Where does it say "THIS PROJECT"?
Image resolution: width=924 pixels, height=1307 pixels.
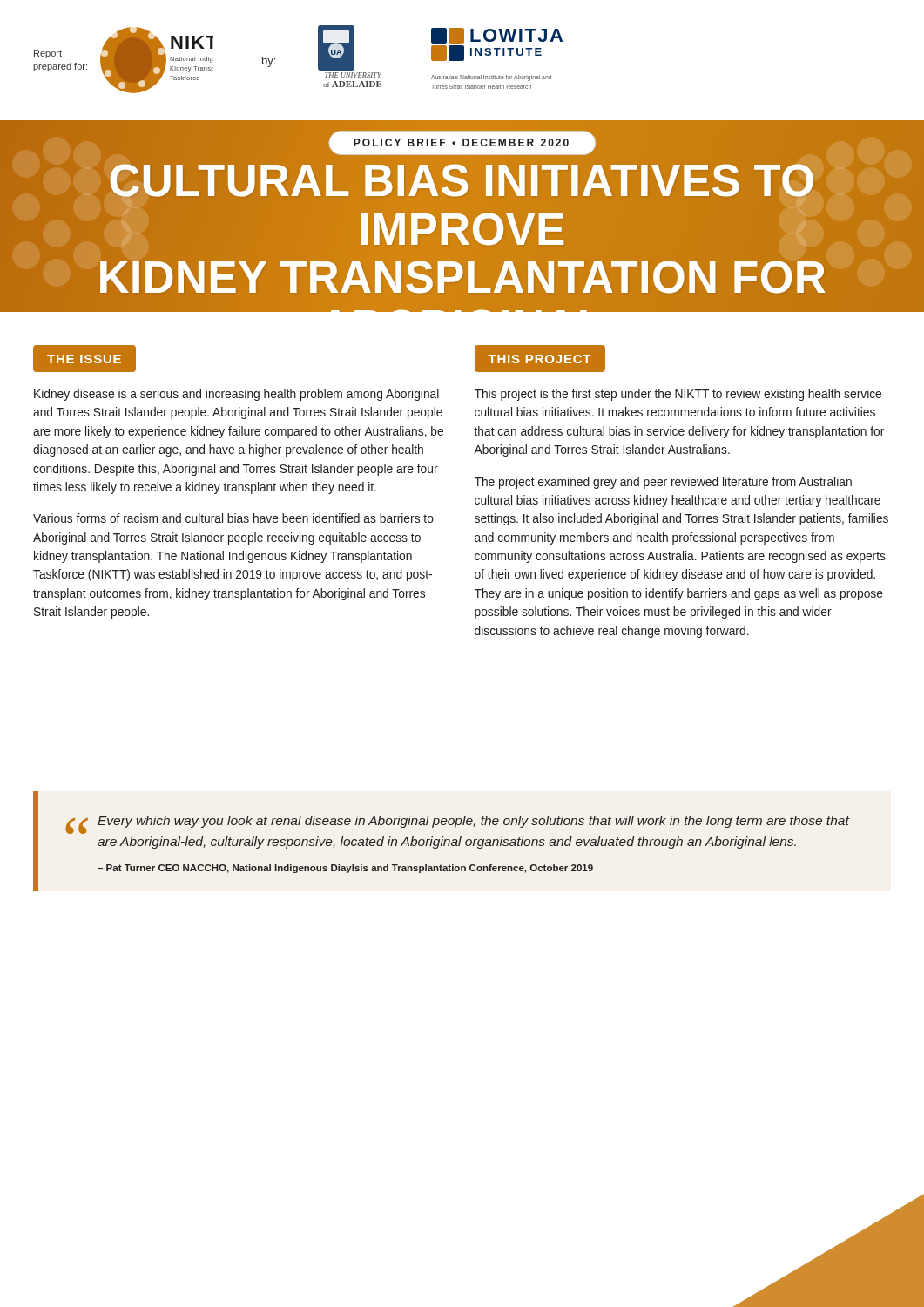click(540, 359)
